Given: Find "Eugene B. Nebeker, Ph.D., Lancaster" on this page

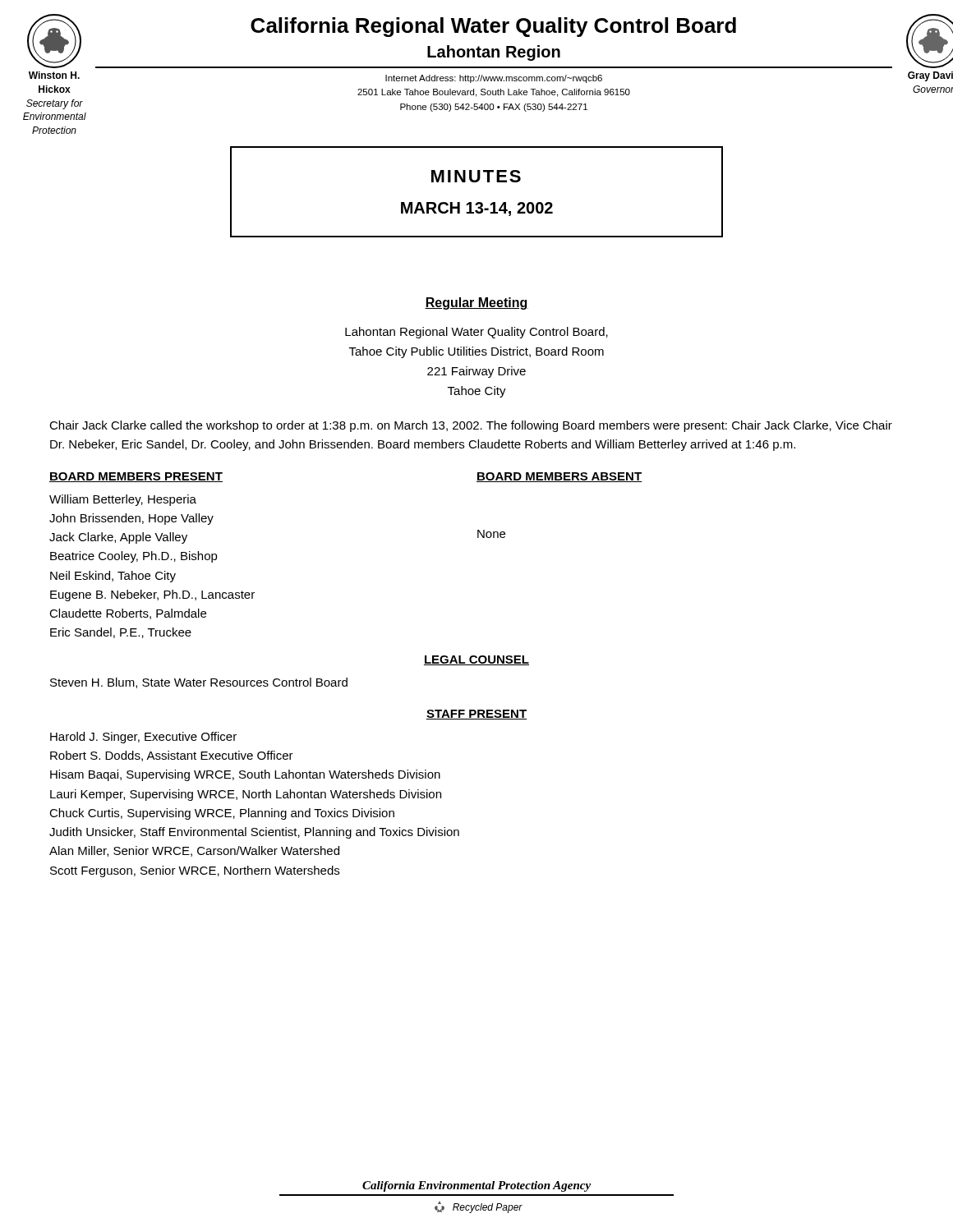Looking at the screenshot, I should tap(152, 594).
